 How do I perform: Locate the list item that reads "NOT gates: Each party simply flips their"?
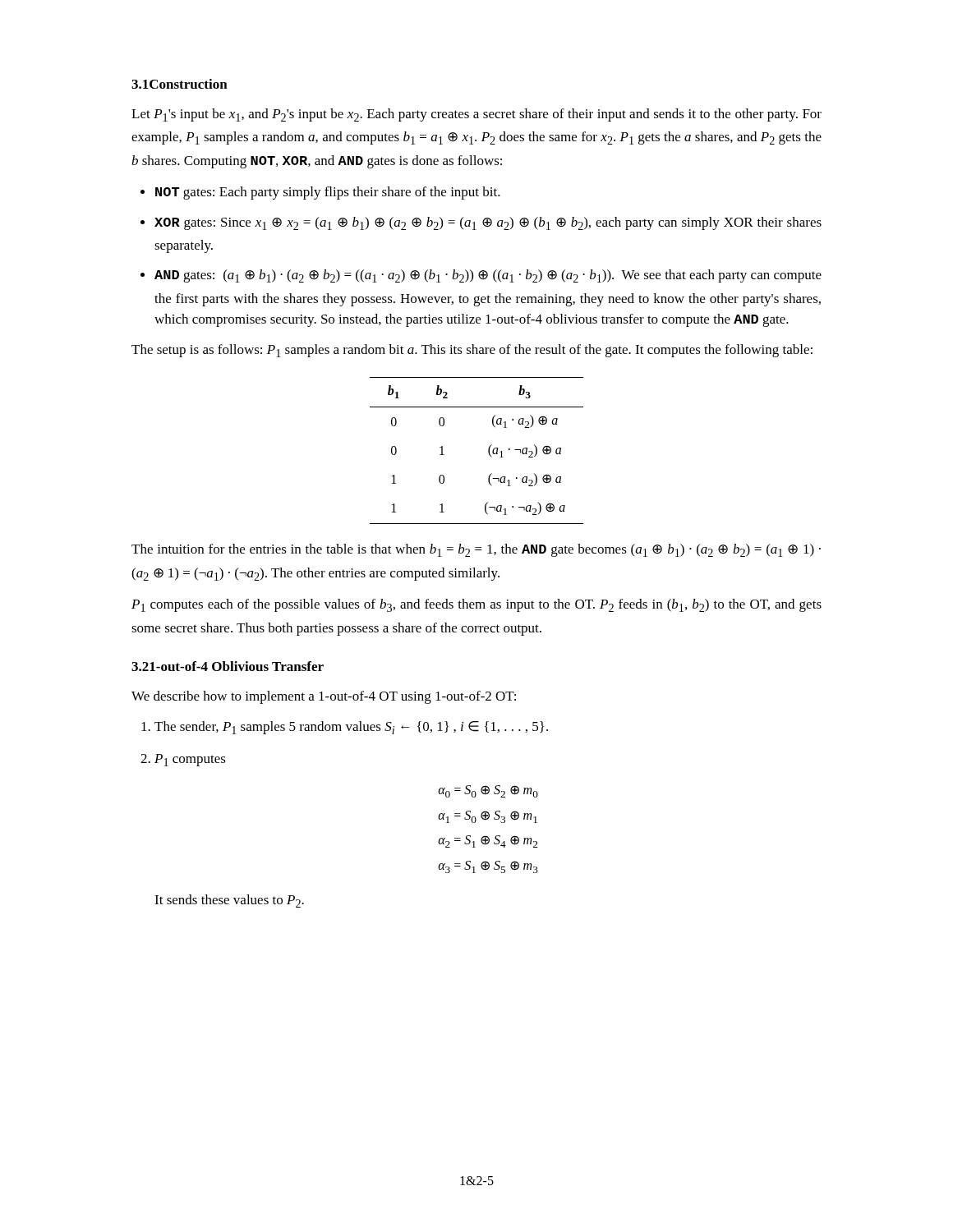click(476, 193)
